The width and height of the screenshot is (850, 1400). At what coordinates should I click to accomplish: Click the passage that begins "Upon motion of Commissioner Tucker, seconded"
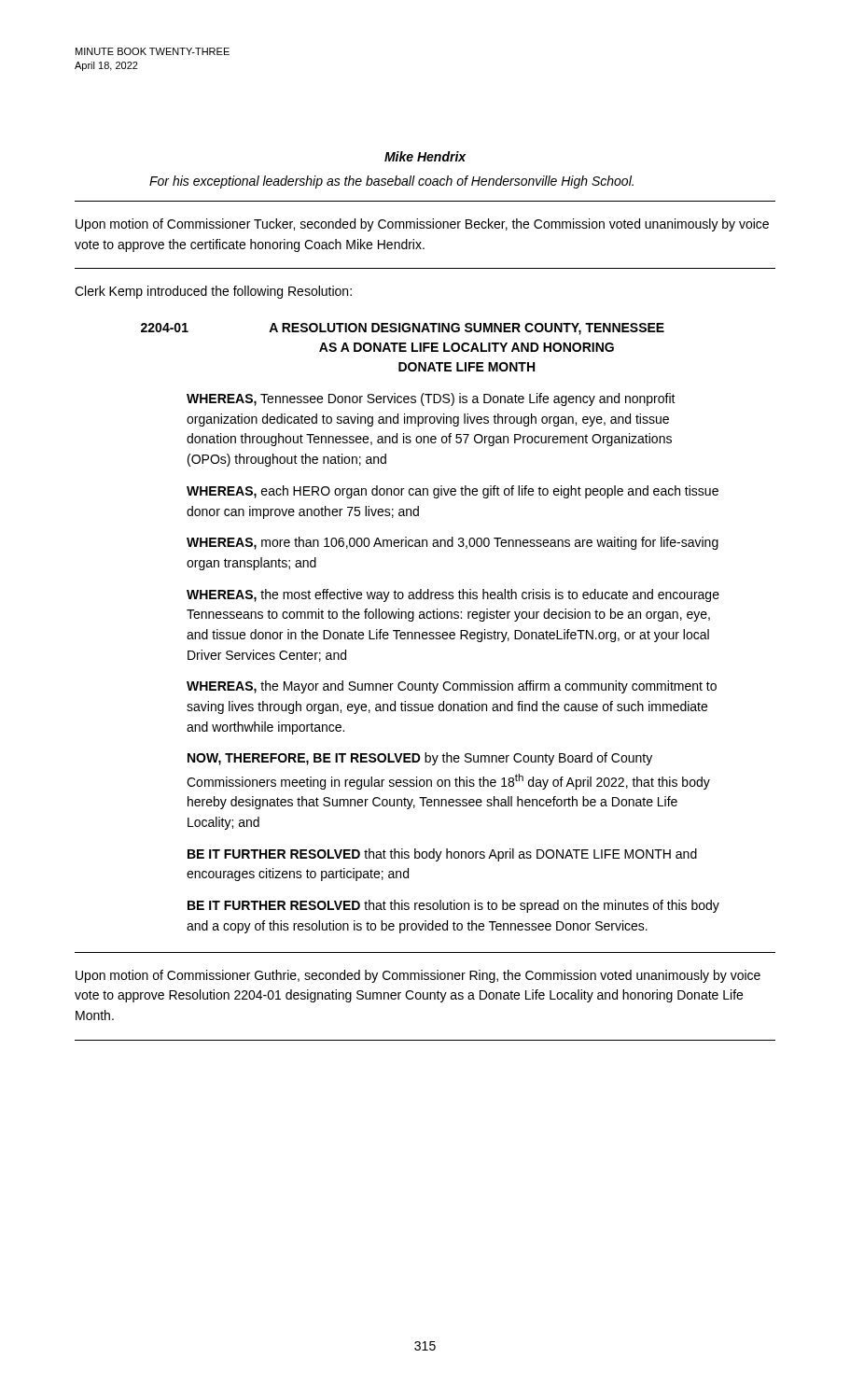click(425, 235)
